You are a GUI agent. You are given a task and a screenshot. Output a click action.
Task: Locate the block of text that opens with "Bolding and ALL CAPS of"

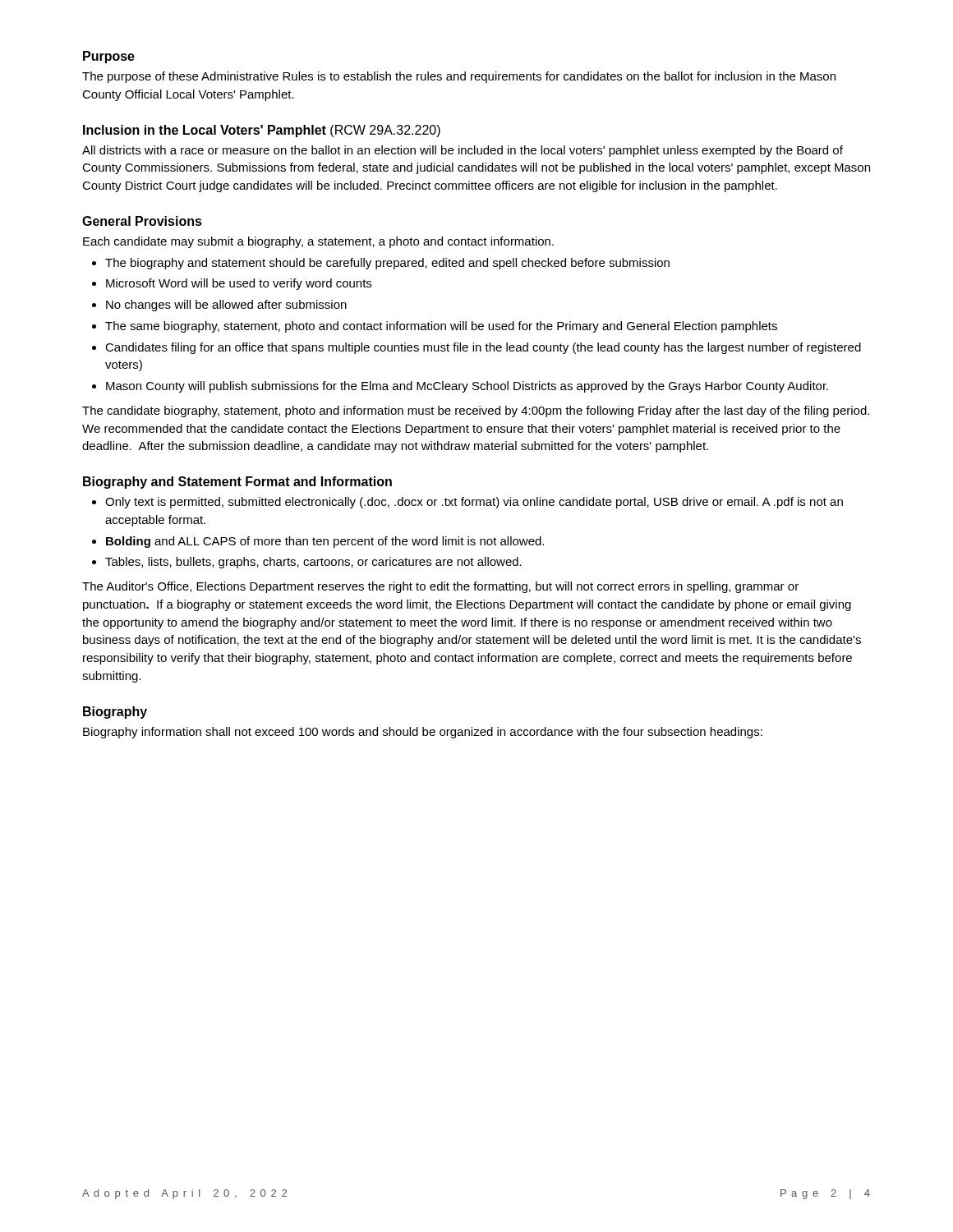(325, 540)
